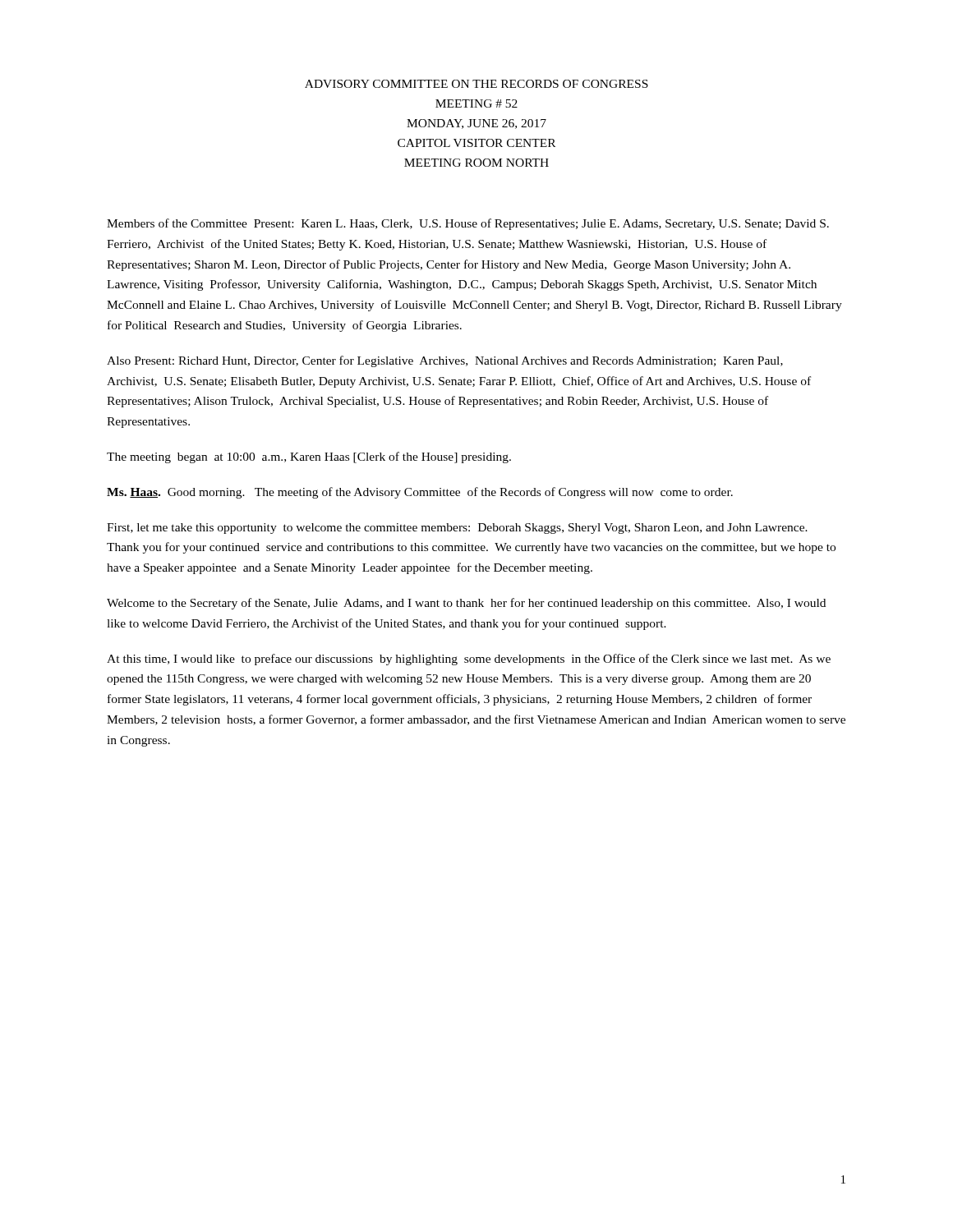Screen dimensions: 1232x953
Task: Locate the title with the text "ADVISORY COMMITTEE ON THE"
Action: tap(476, 123)
